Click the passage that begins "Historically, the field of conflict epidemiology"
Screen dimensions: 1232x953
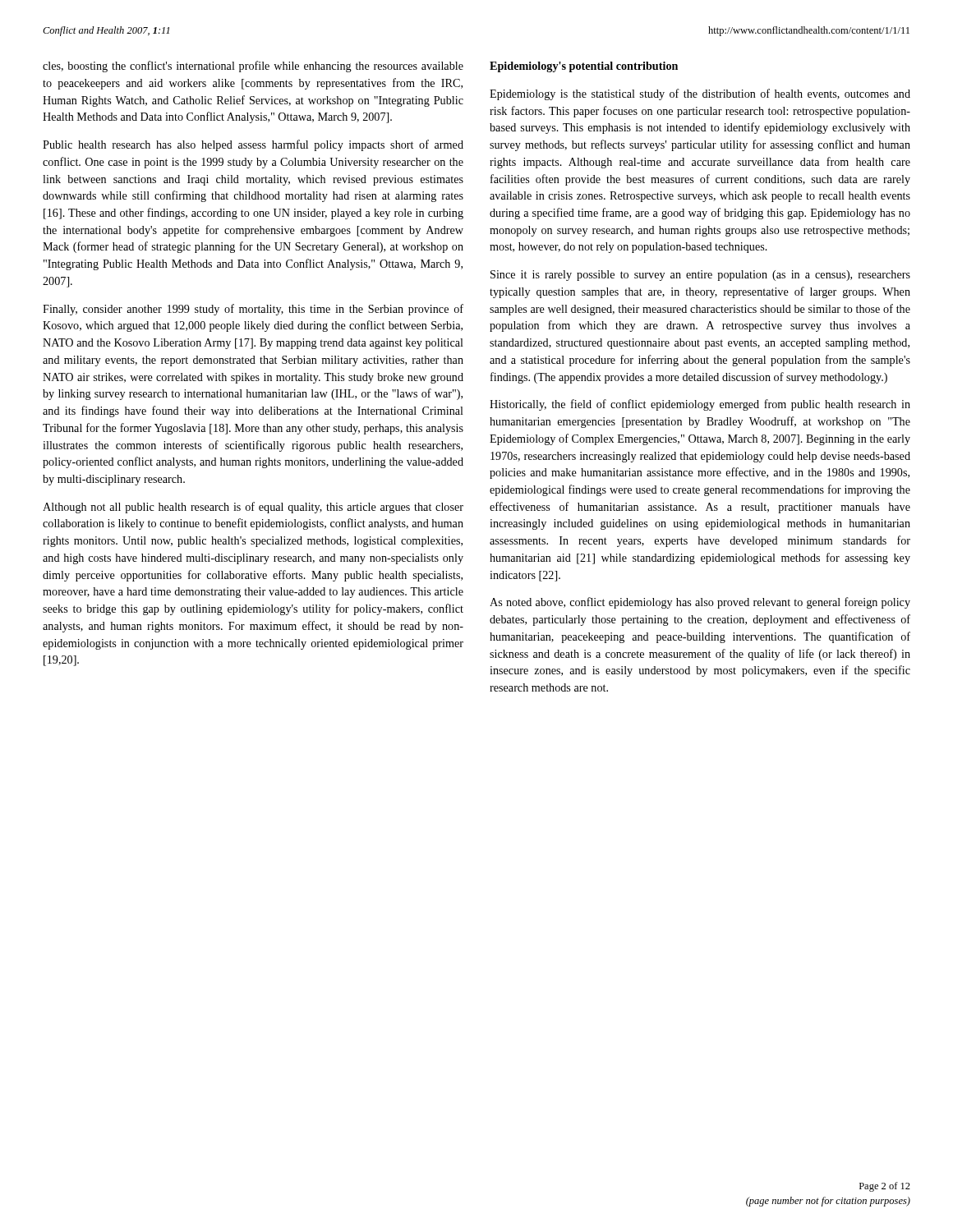point(700,490)
